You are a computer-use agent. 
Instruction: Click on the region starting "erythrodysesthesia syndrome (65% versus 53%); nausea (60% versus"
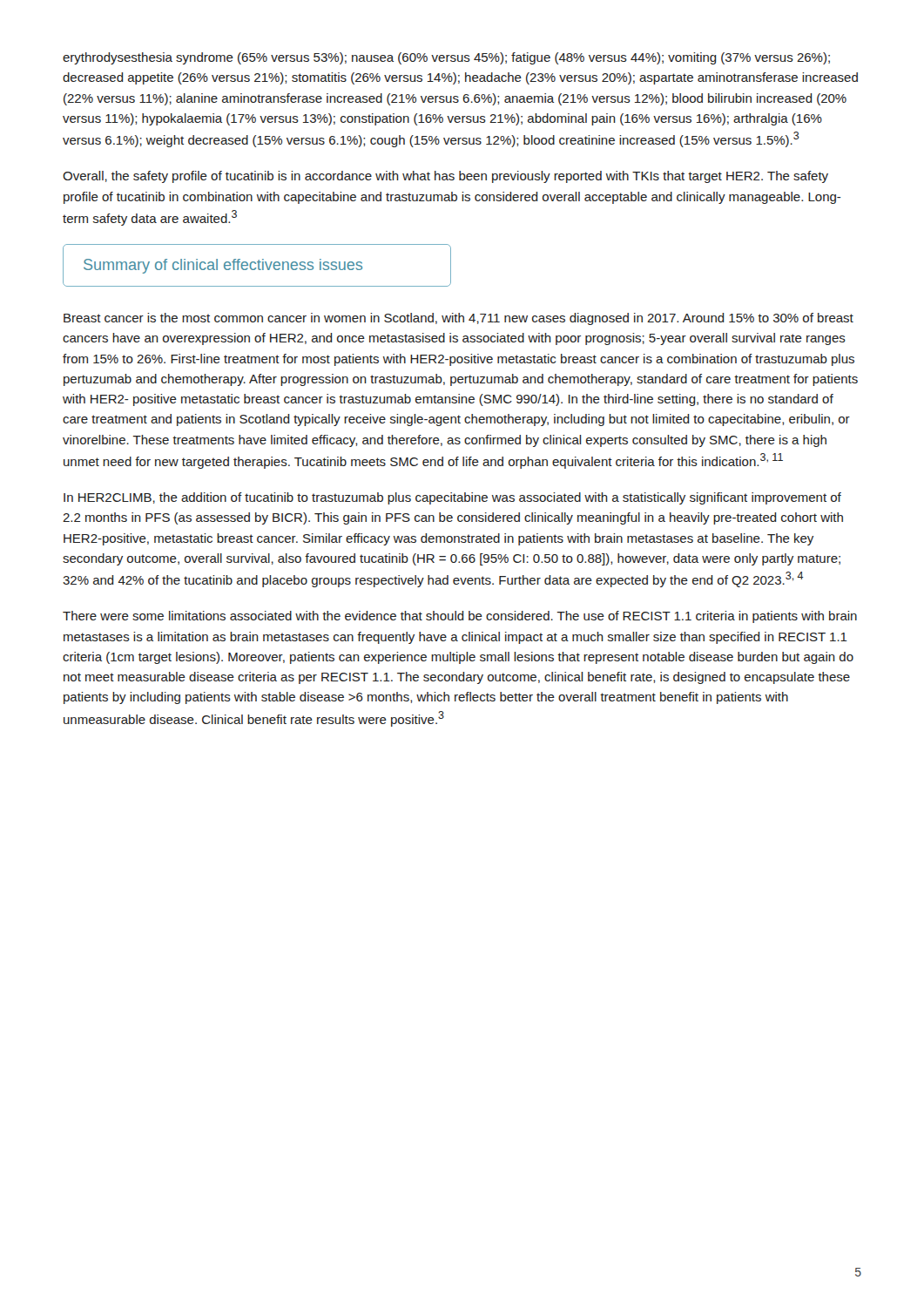tap(461, 98)
